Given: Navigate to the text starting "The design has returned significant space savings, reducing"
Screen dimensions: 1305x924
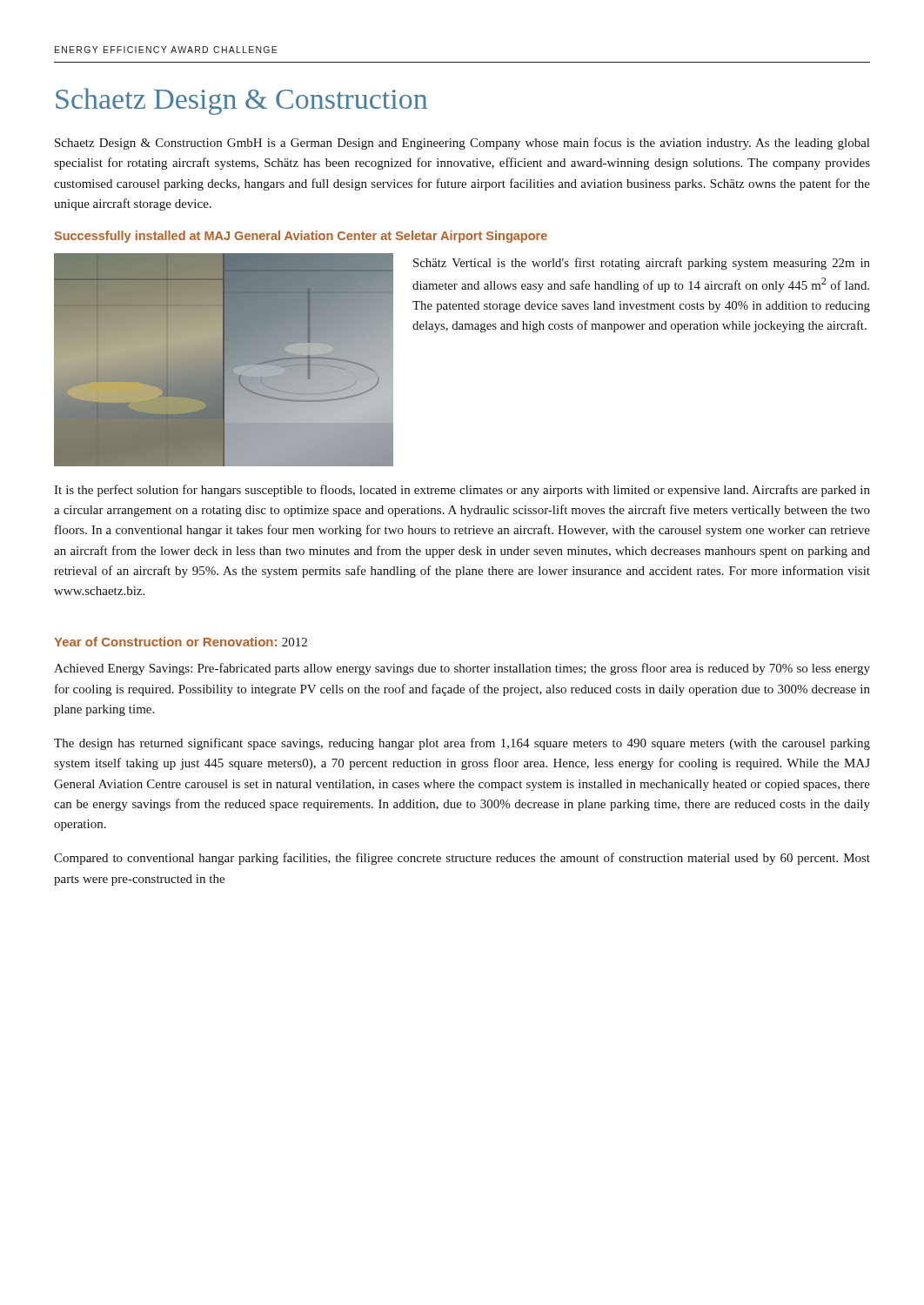Looking at the screenshot, I should 462,784.
